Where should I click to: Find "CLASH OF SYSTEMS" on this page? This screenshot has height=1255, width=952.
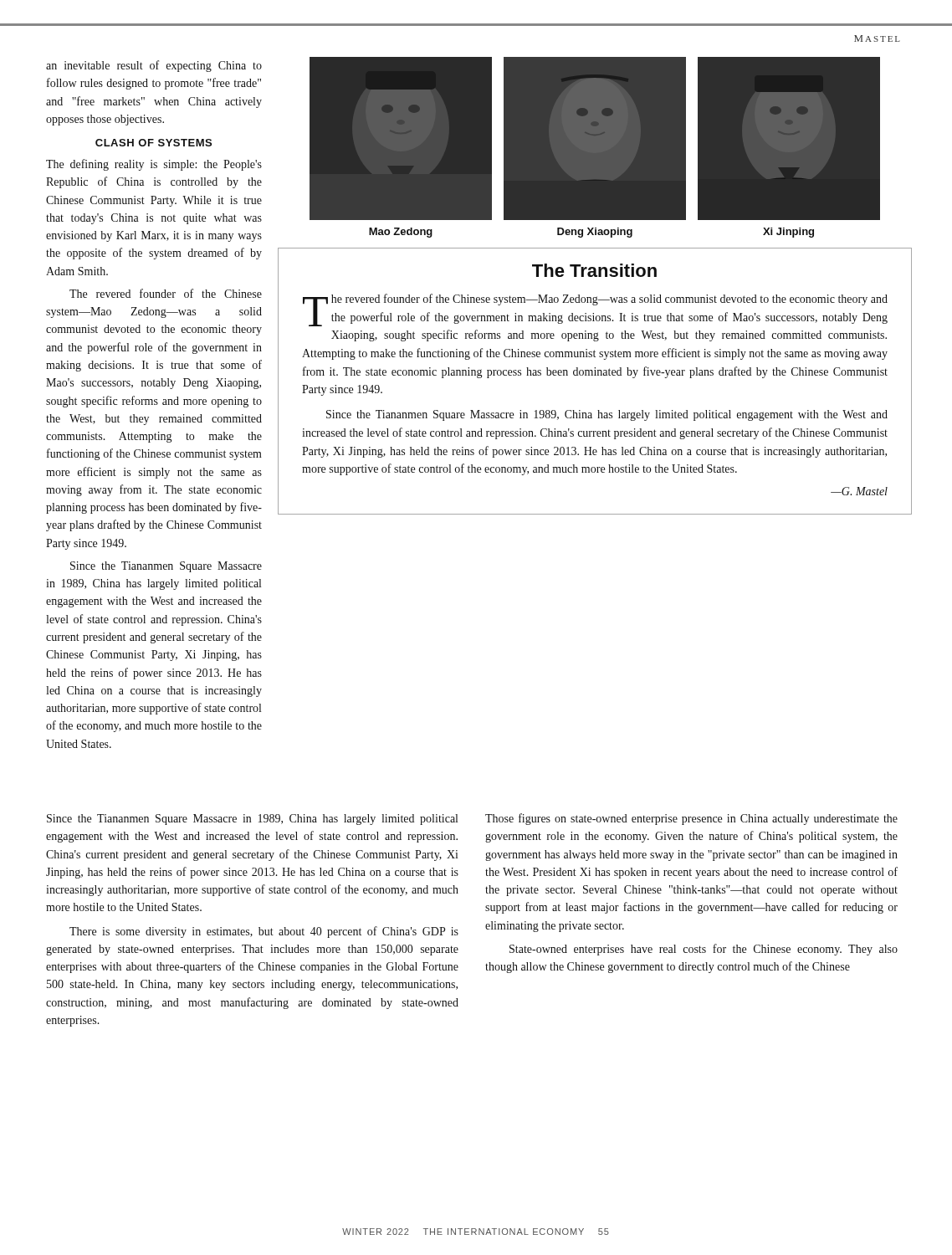tap(154, 143)
